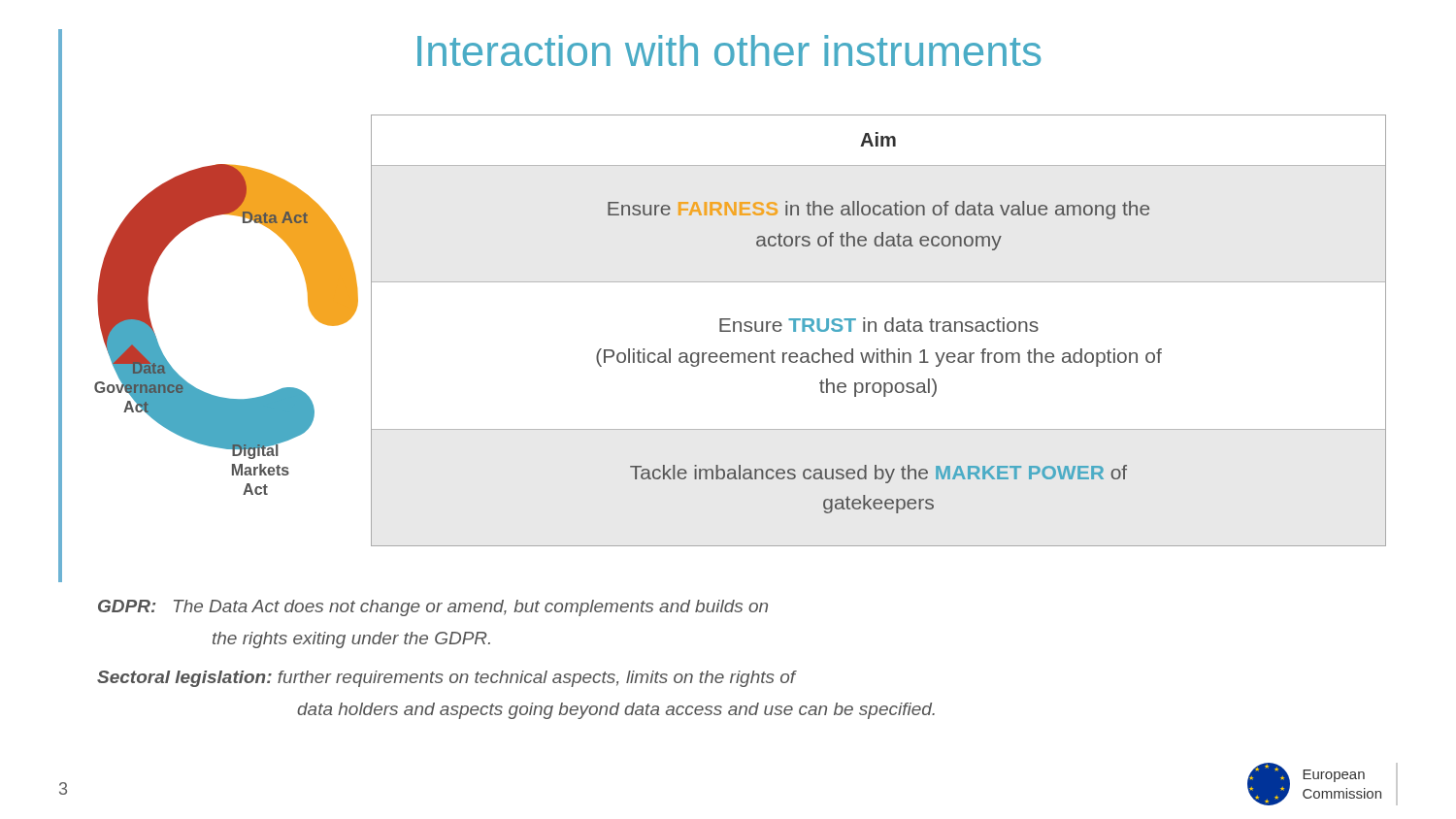Click a table
The width and height of the screenshot is (1456, 819).
click(878, 330)
